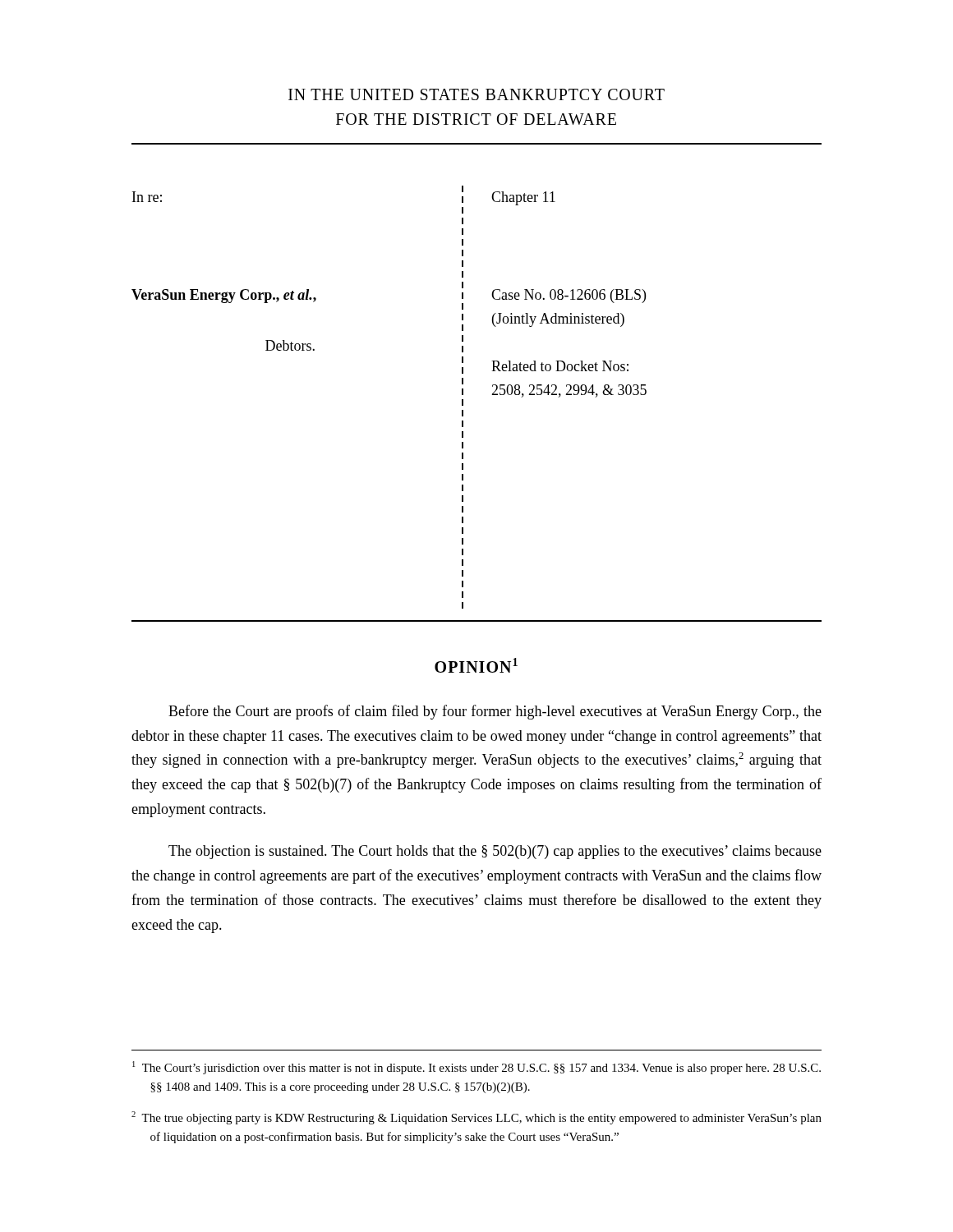Click on the region starting "Before the Court are proofs of claim"

click(x=476, y=760)
